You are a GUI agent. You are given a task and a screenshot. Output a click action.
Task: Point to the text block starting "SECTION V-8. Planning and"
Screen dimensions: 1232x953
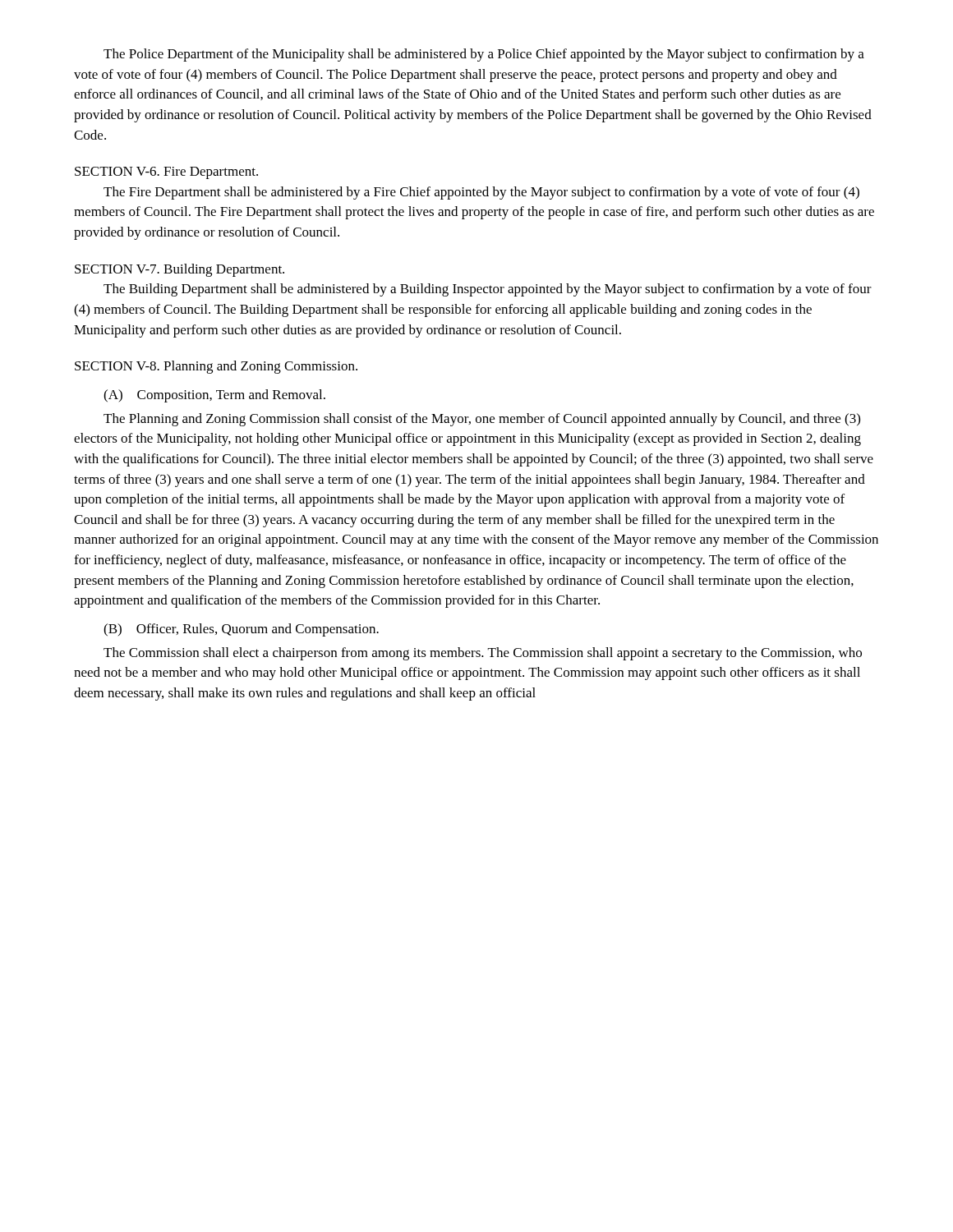coord(216,367)
